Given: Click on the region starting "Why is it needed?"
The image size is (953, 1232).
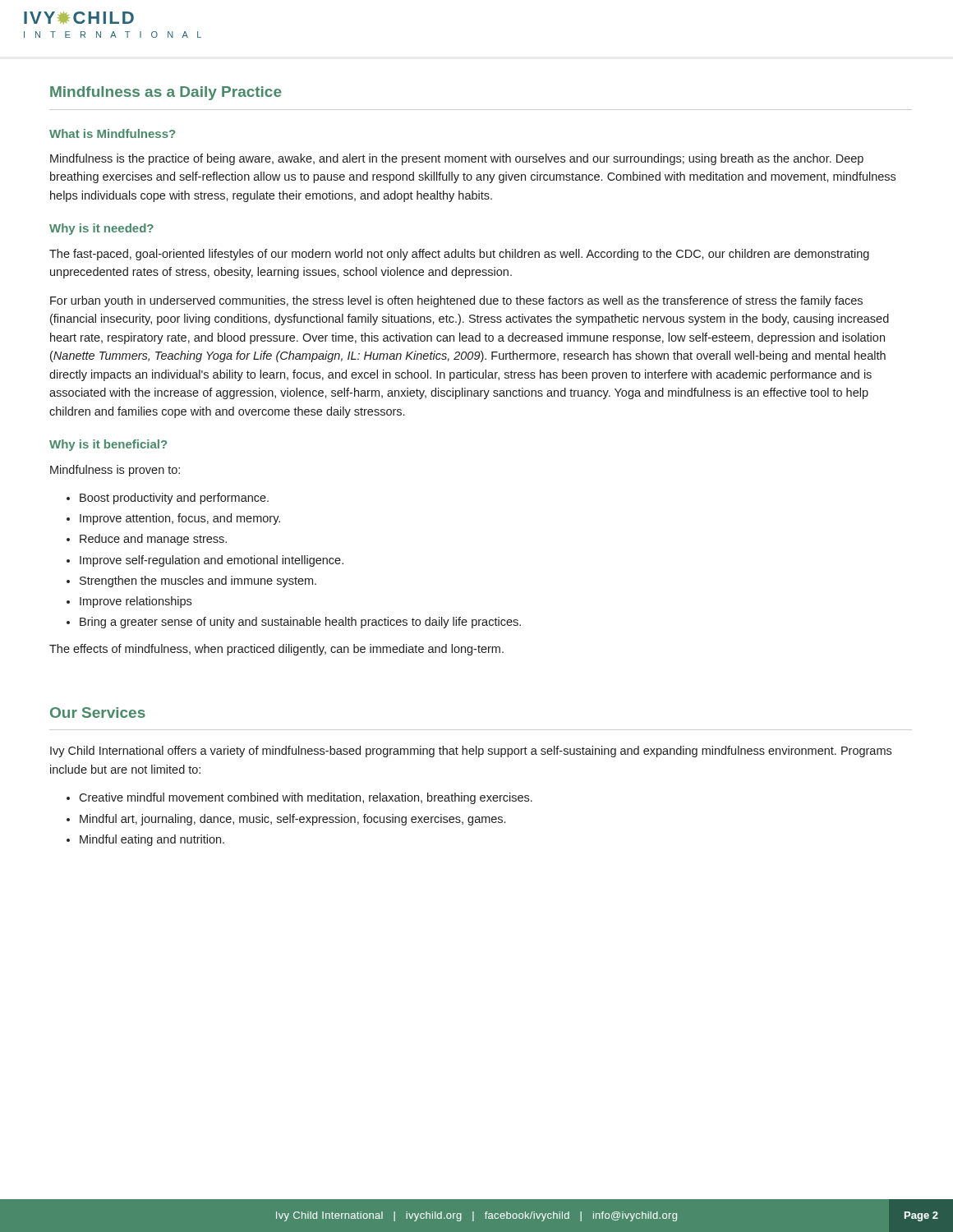Looking at the screenshot, I should 102,228.
